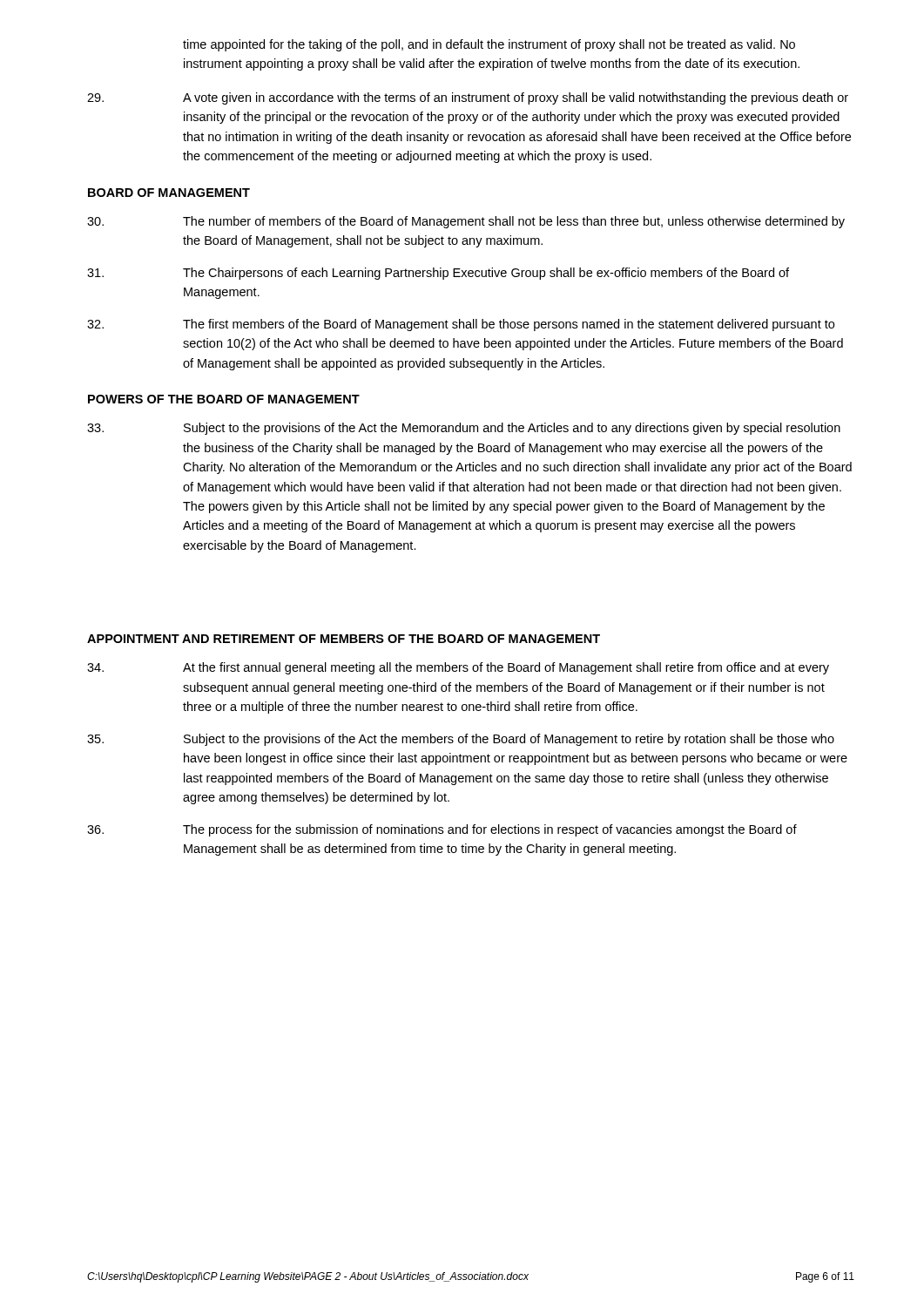Select the list item with the text "34. At the first"

coord(471,688)
